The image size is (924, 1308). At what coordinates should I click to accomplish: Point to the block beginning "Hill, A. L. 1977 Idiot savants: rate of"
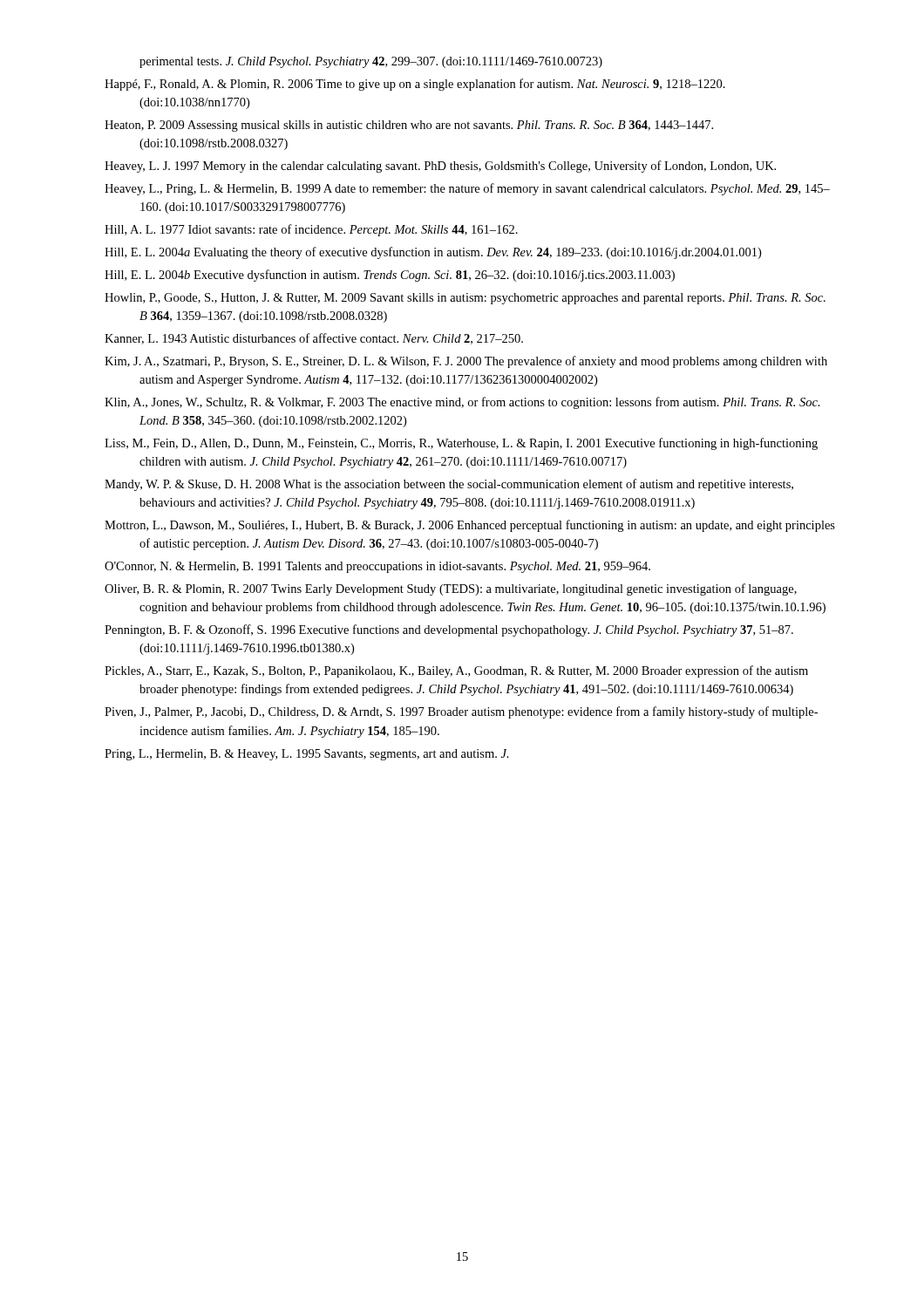tap(311, 229)
